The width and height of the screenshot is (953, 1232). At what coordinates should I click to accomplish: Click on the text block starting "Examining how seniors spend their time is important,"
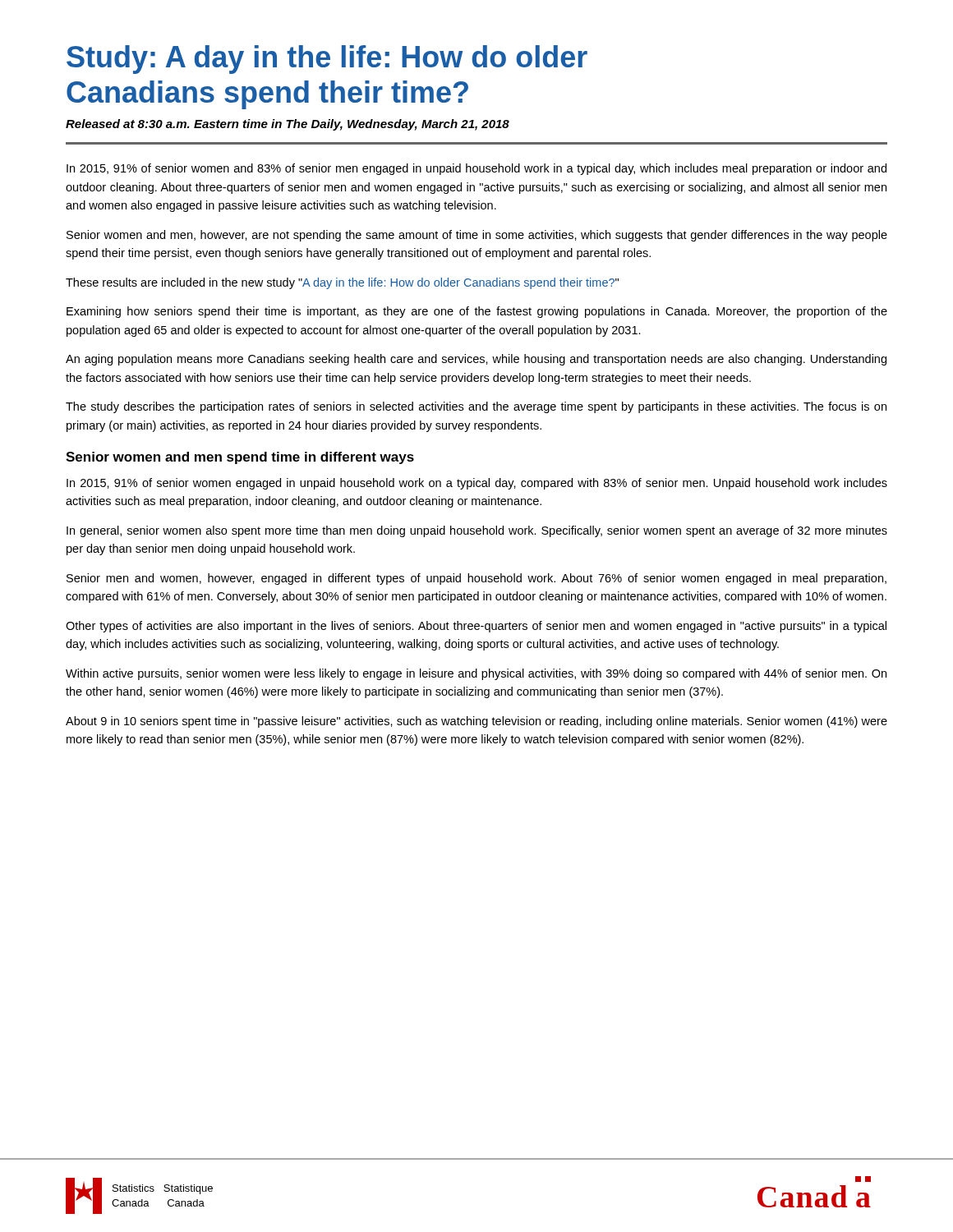coord(476,321)
